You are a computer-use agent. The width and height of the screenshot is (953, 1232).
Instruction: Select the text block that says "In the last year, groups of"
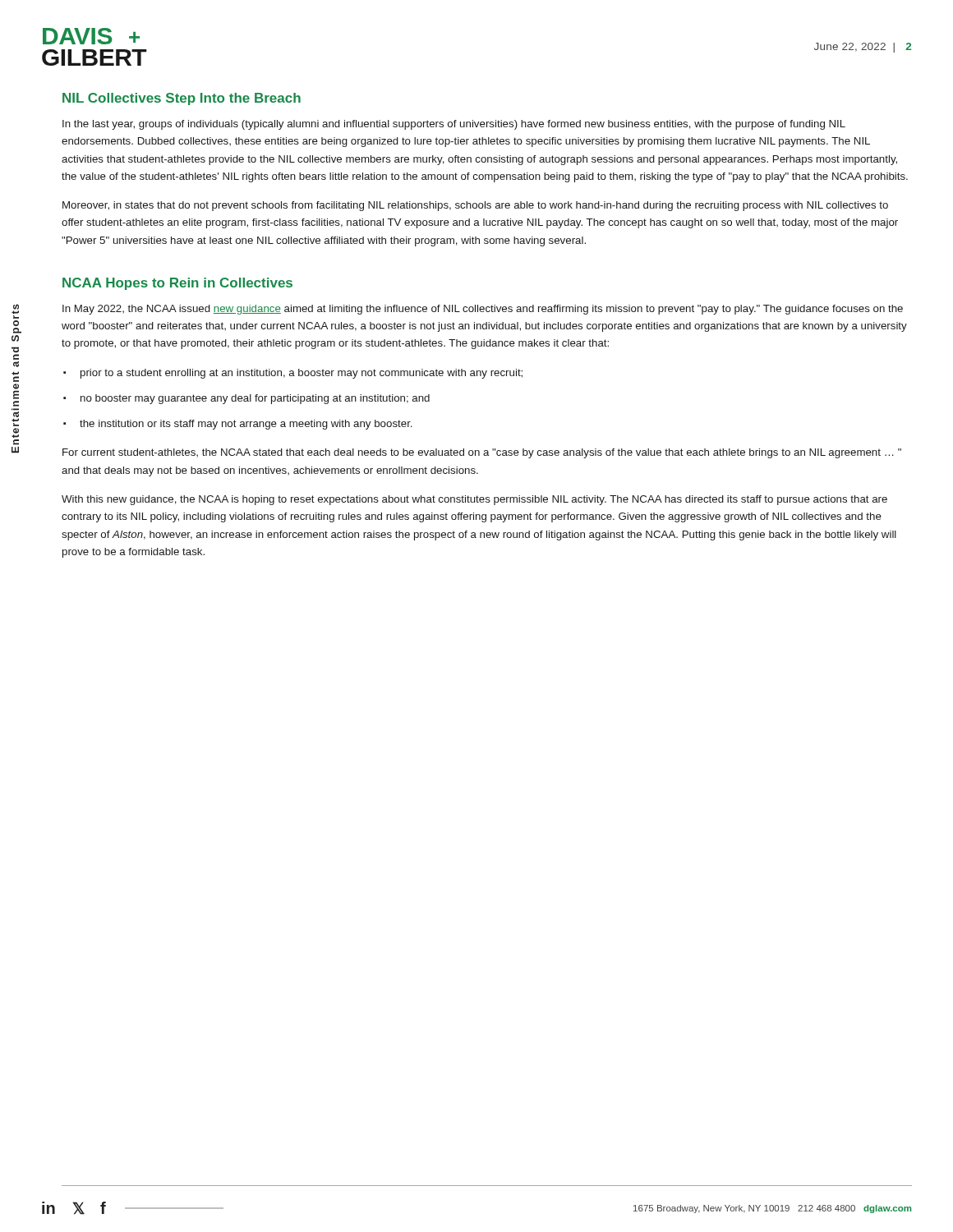tap(485, 150)
